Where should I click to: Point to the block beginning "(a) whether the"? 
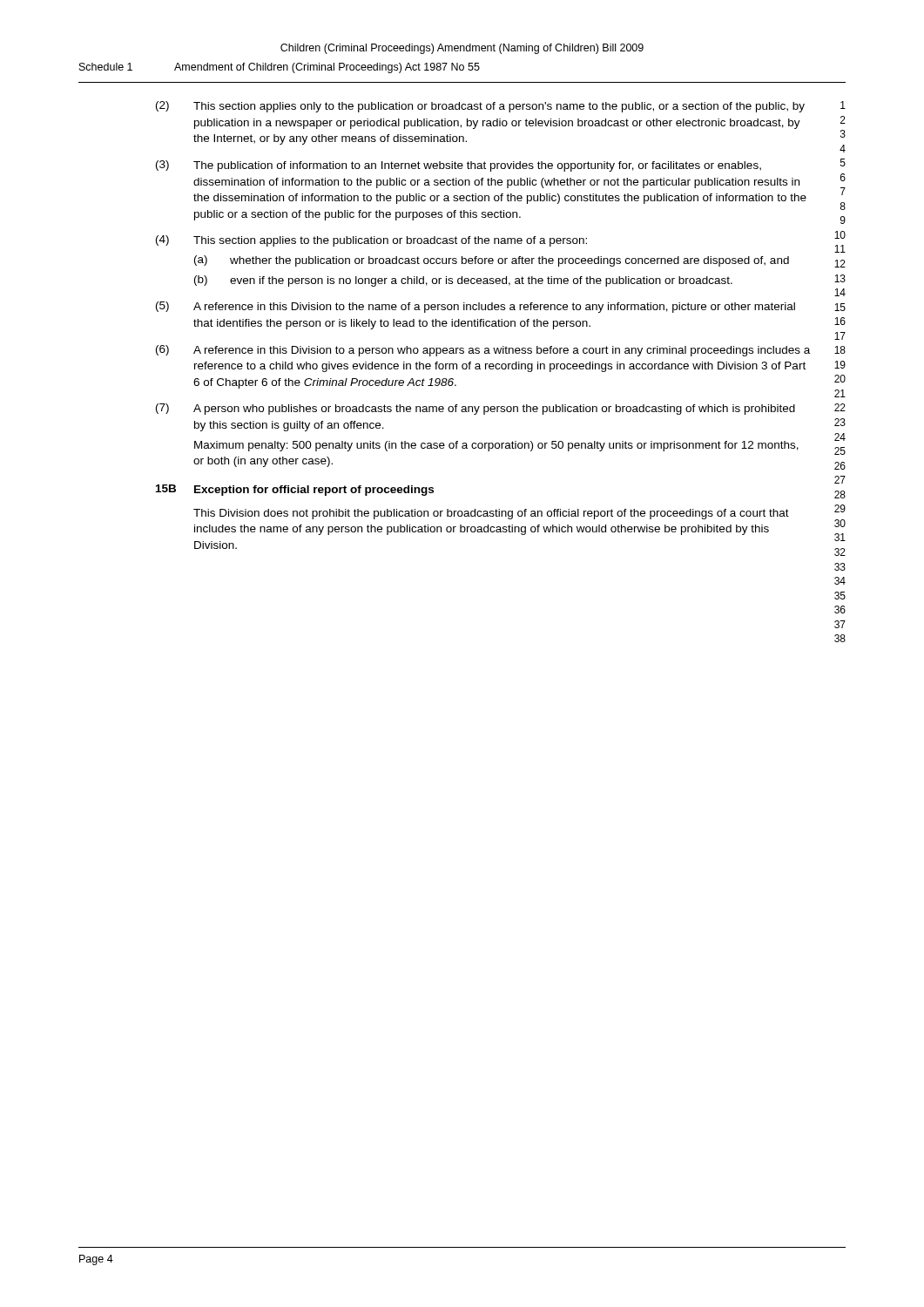click(x=502, y=261)
